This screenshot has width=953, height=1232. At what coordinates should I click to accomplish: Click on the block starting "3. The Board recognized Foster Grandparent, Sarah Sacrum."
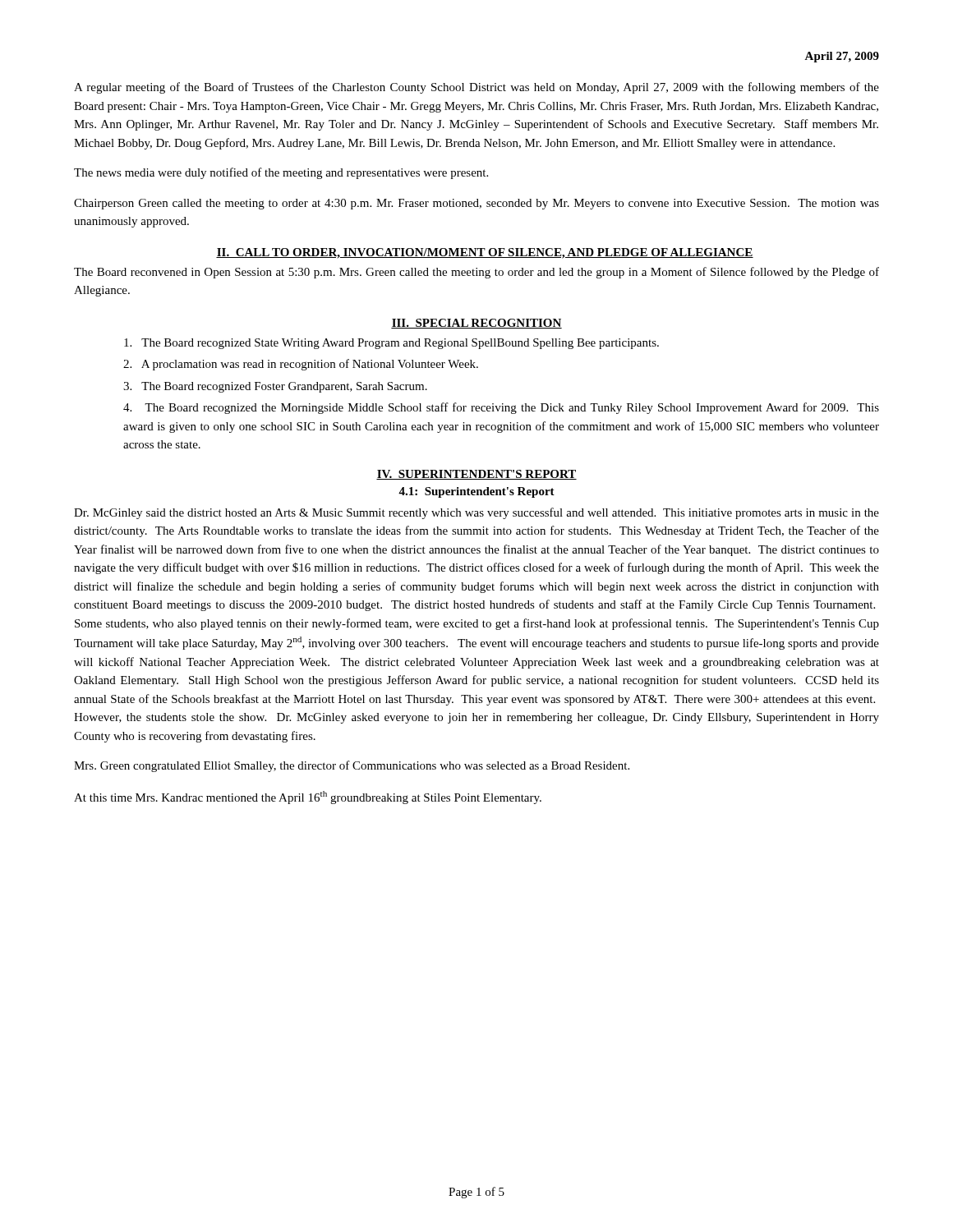pos(275,386)
